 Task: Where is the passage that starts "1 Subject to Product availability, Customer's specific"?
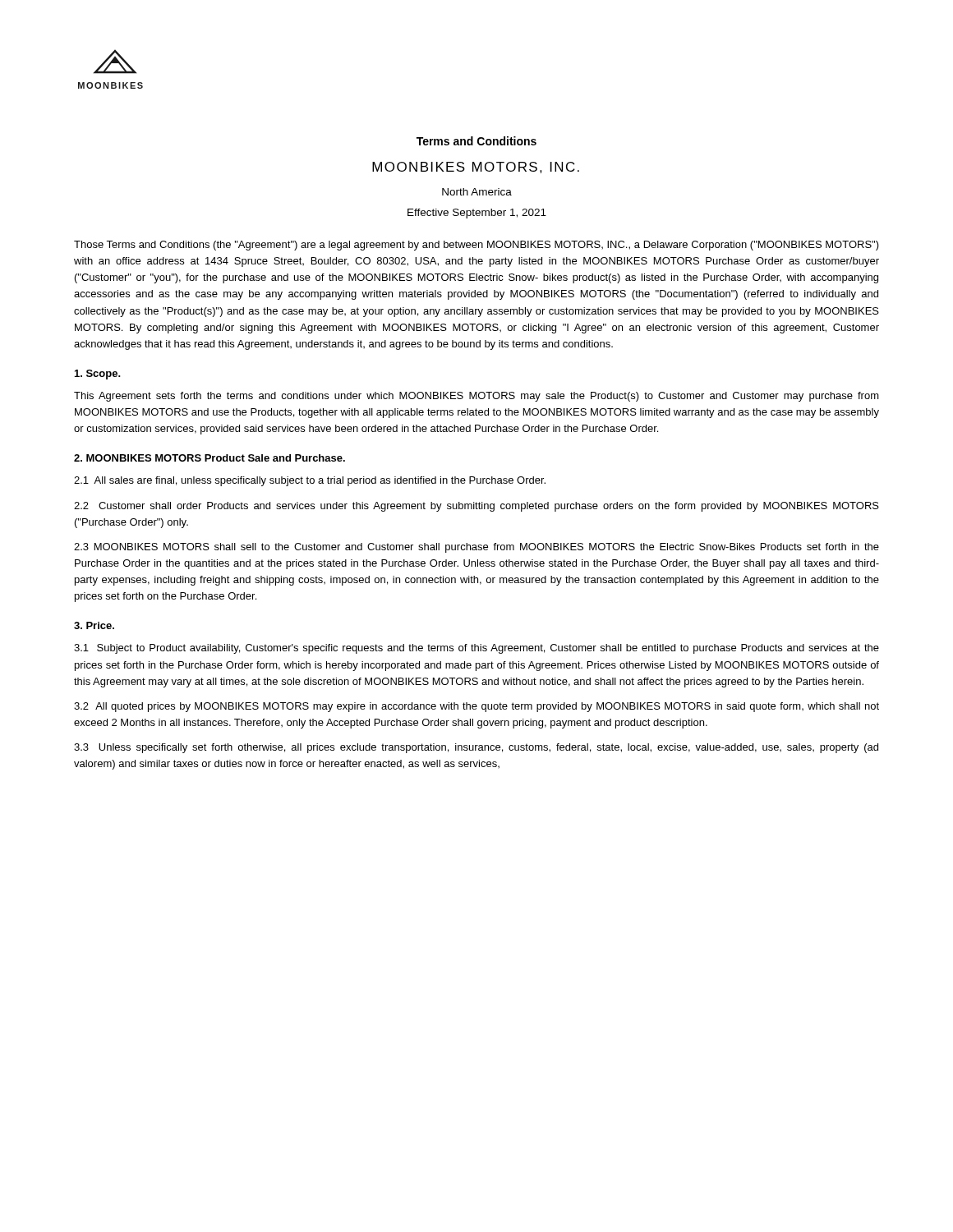[476, 664]
